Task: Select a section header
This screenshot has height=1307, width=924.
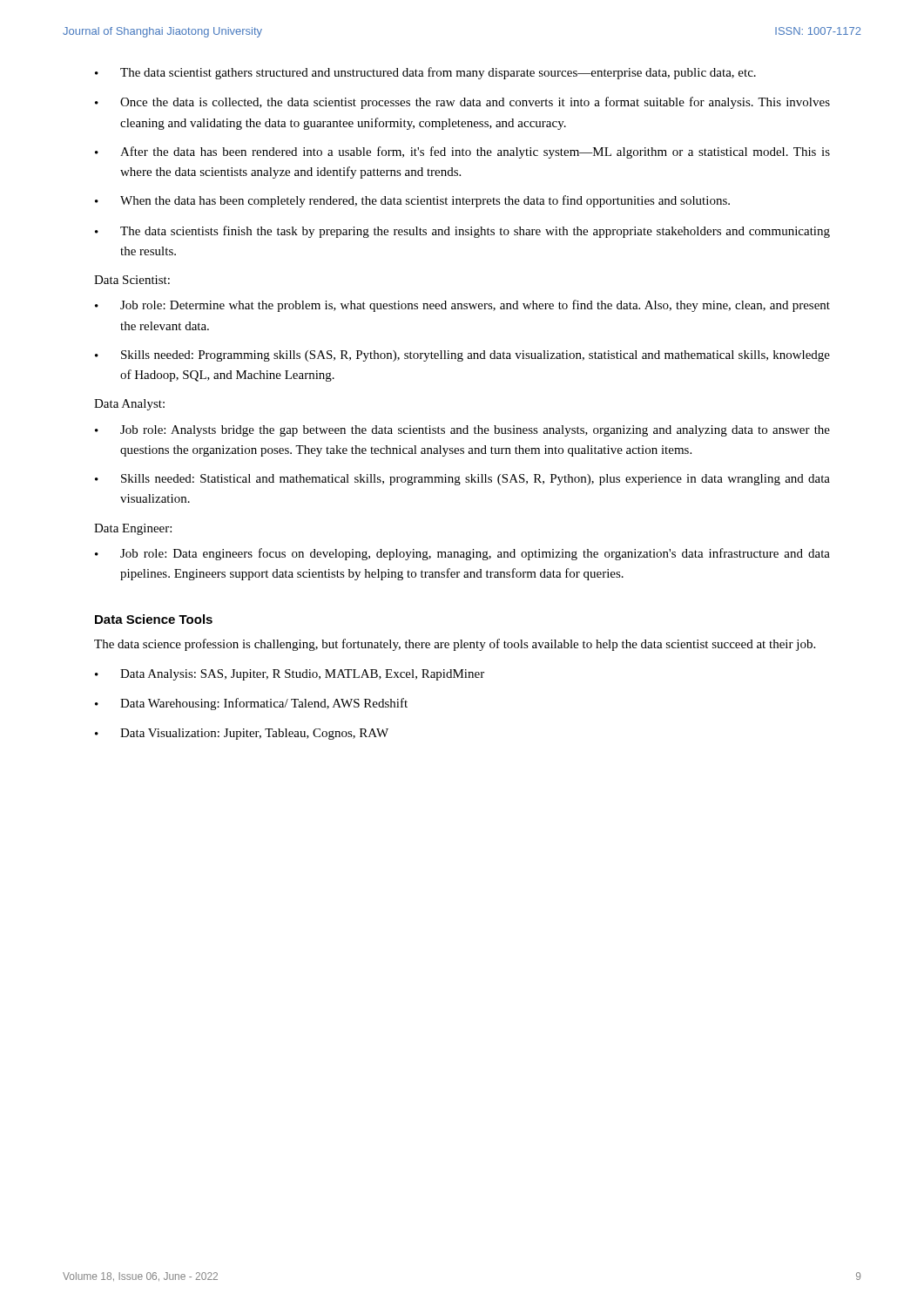Action: click(153, 619)
